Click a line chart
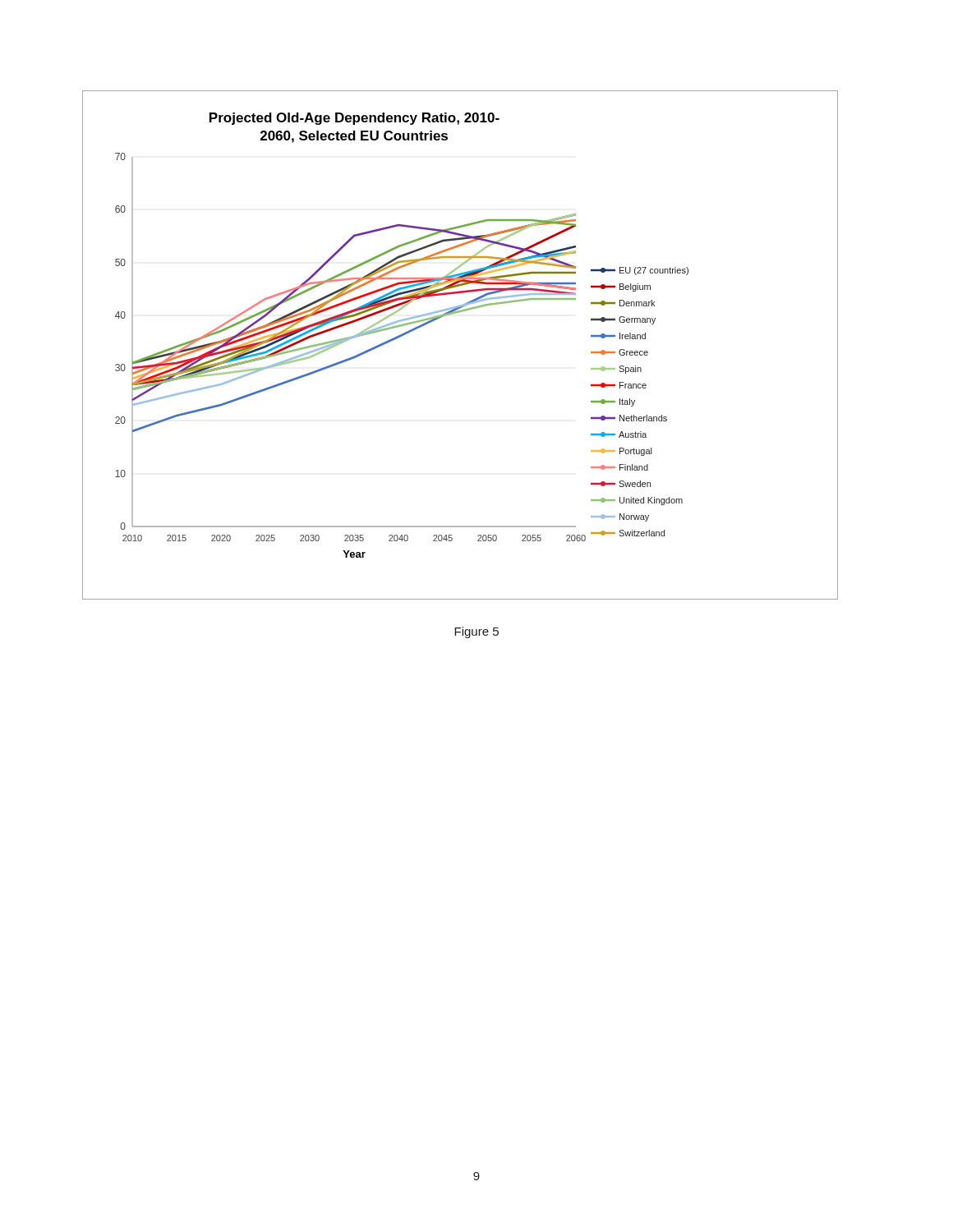The height and width of the screenshot is (1232, 953). coord(460,345)
